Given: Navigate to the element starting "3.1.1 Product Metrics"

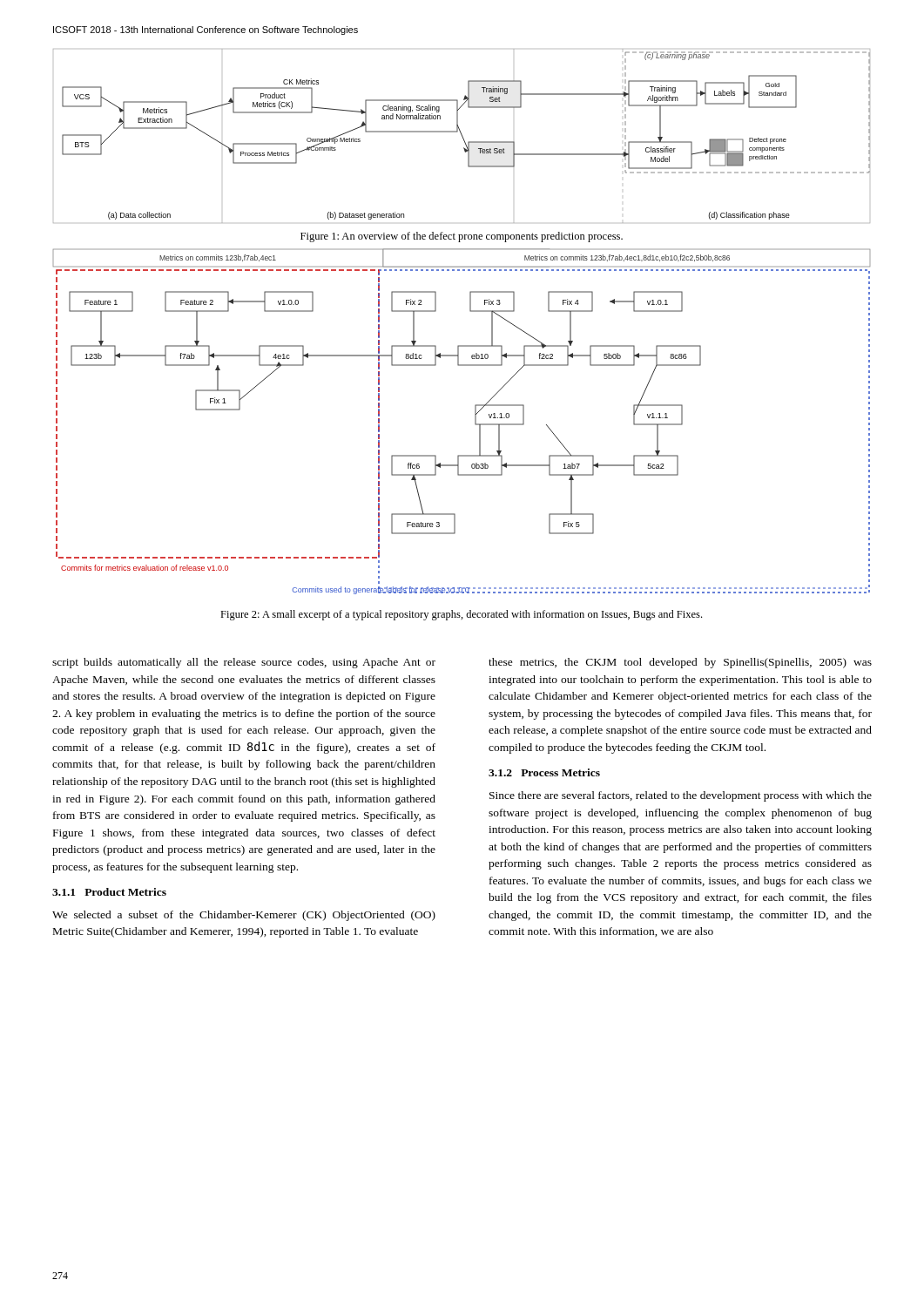Looking at the screenshot, I should (x=109, y=892).
